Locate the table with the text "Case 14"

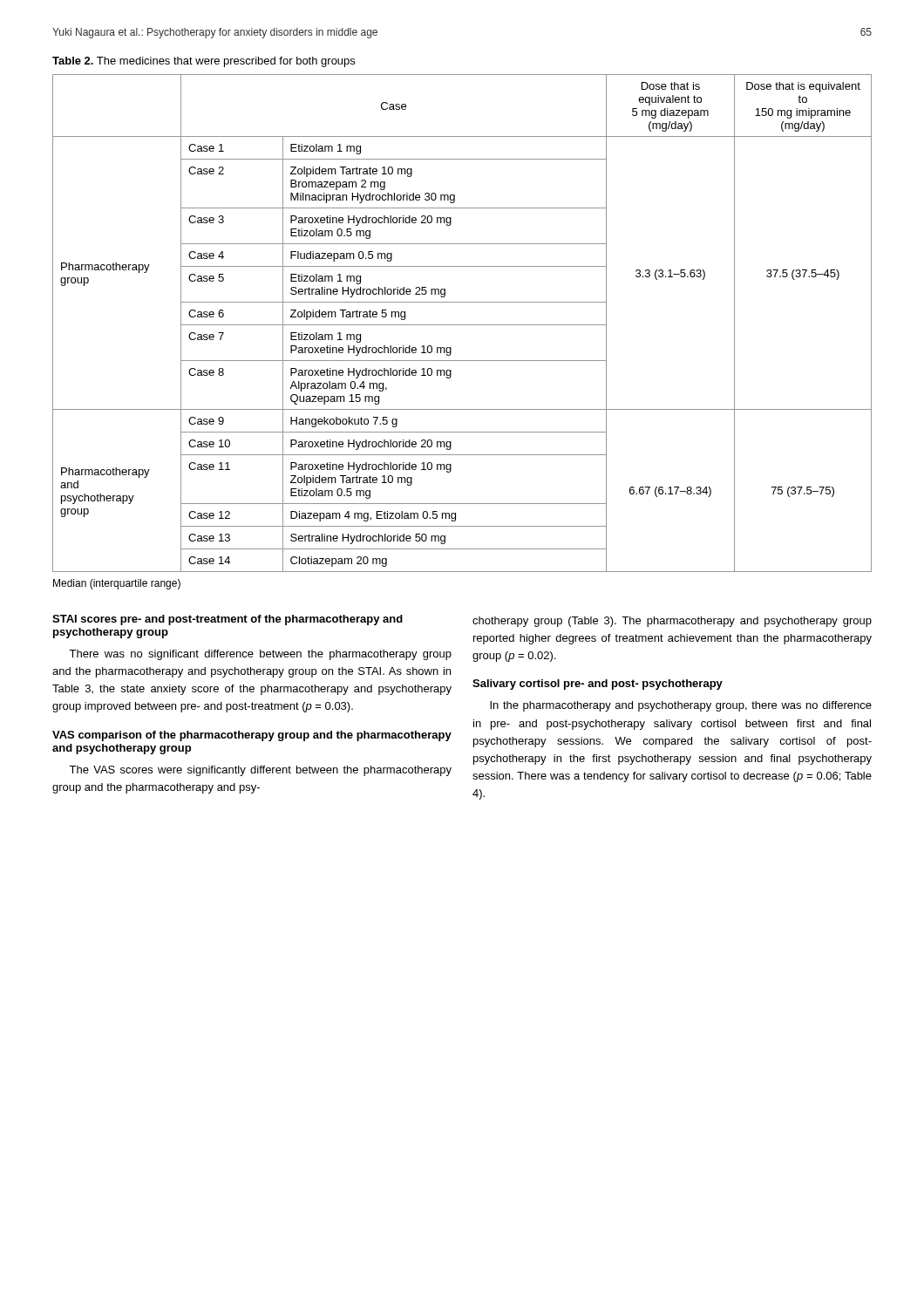pyautogui.click(x=462, y=323)
